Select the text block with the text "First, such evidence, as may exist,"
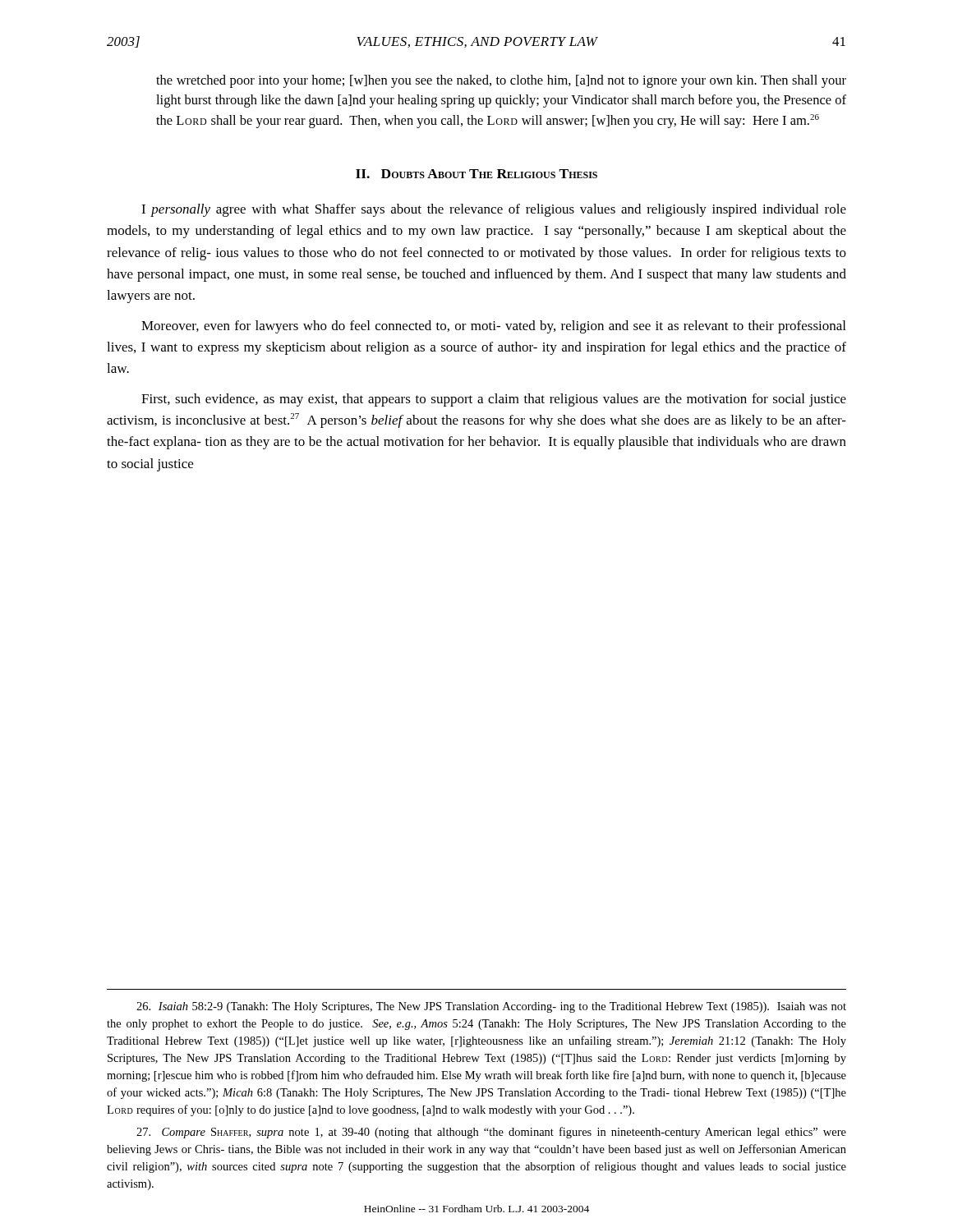 pyautogui.click(x=476, y=431)
